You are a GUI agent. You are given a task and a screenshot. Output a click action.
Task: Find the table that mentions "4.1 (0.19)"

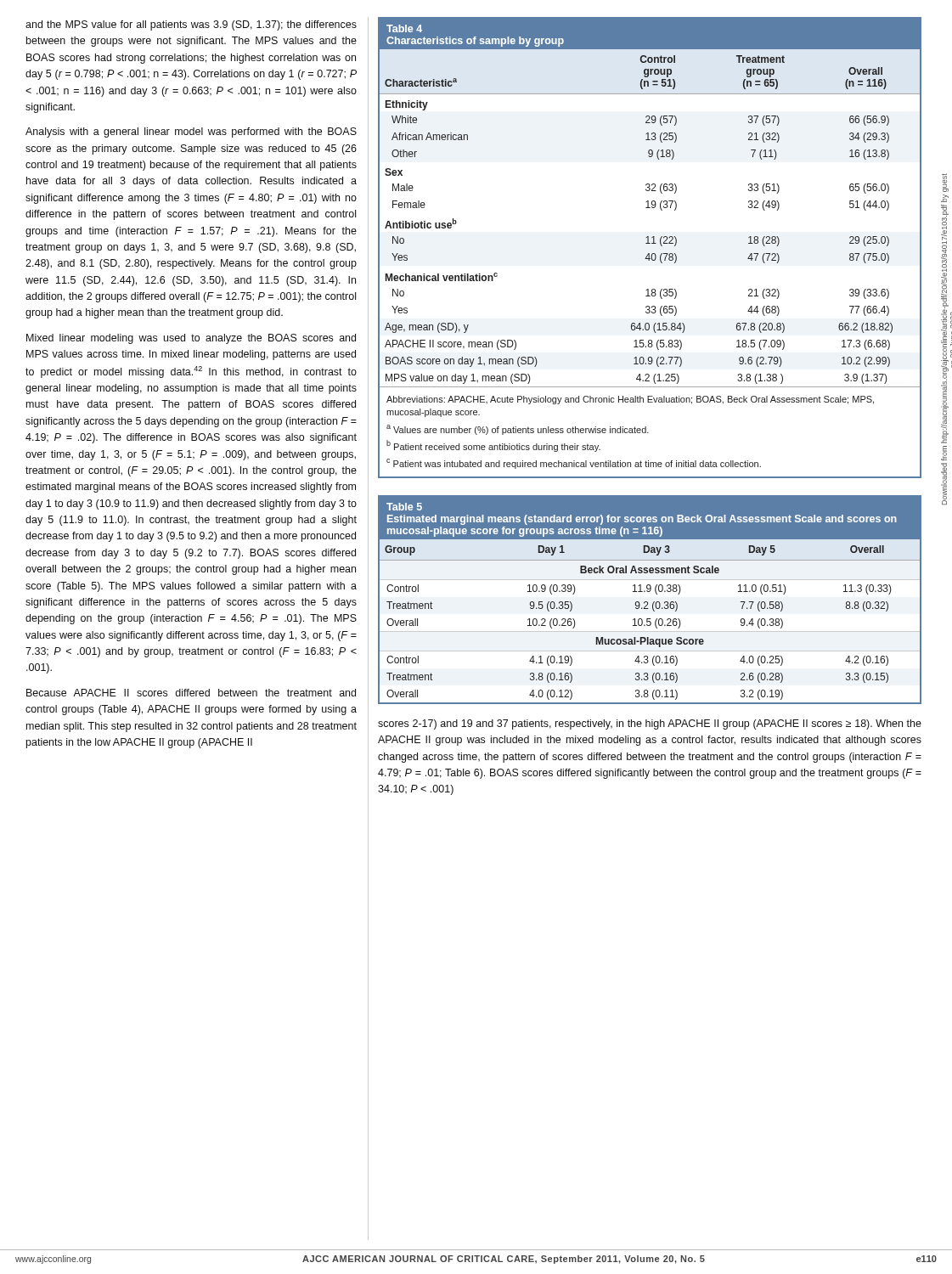pyautogui.click(x=650, y=600)
